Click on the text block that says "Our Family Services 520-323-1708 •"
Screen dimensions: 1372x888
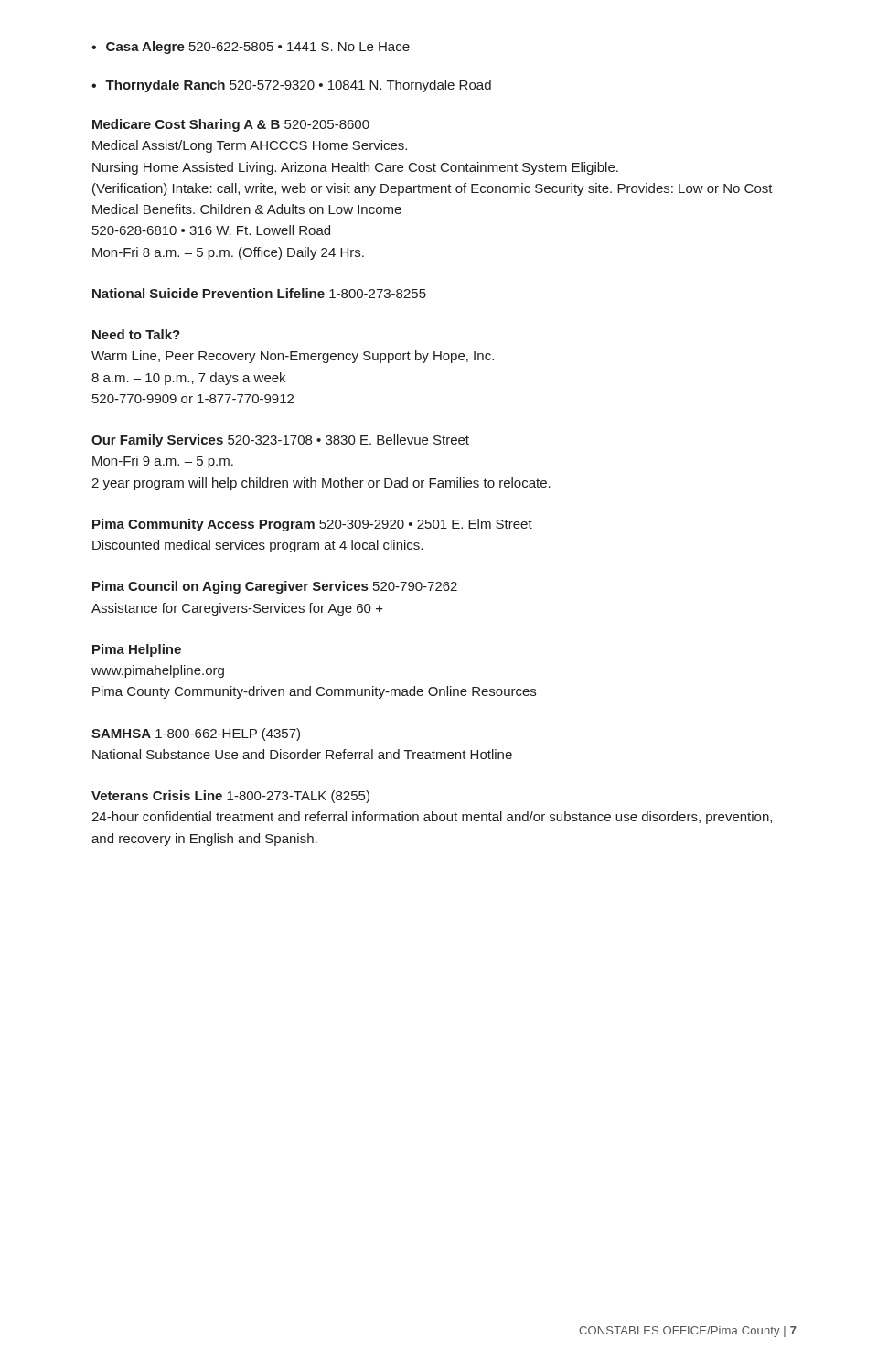280,441
